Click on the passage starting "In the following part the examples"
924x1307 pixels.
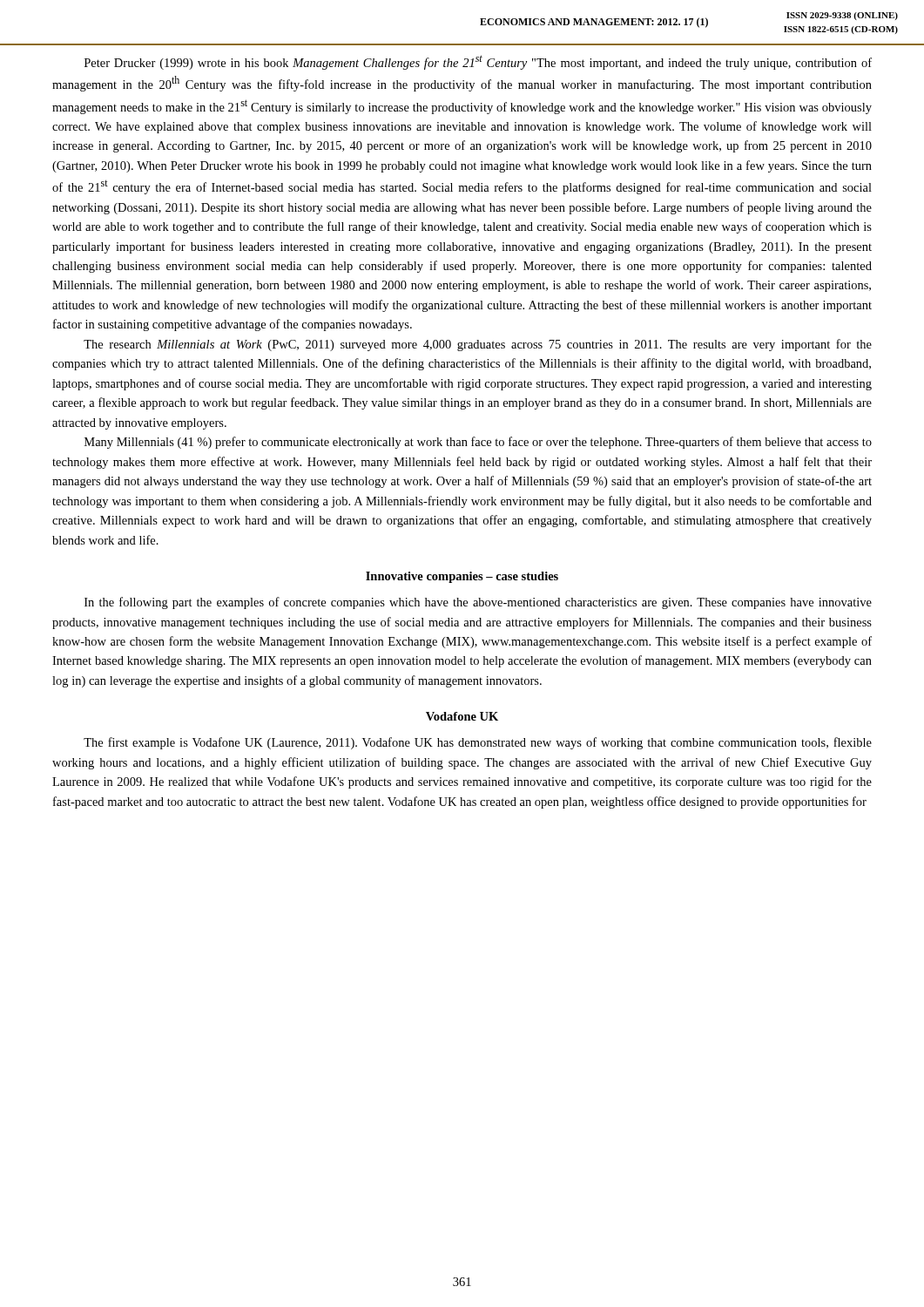pos(462,641)
